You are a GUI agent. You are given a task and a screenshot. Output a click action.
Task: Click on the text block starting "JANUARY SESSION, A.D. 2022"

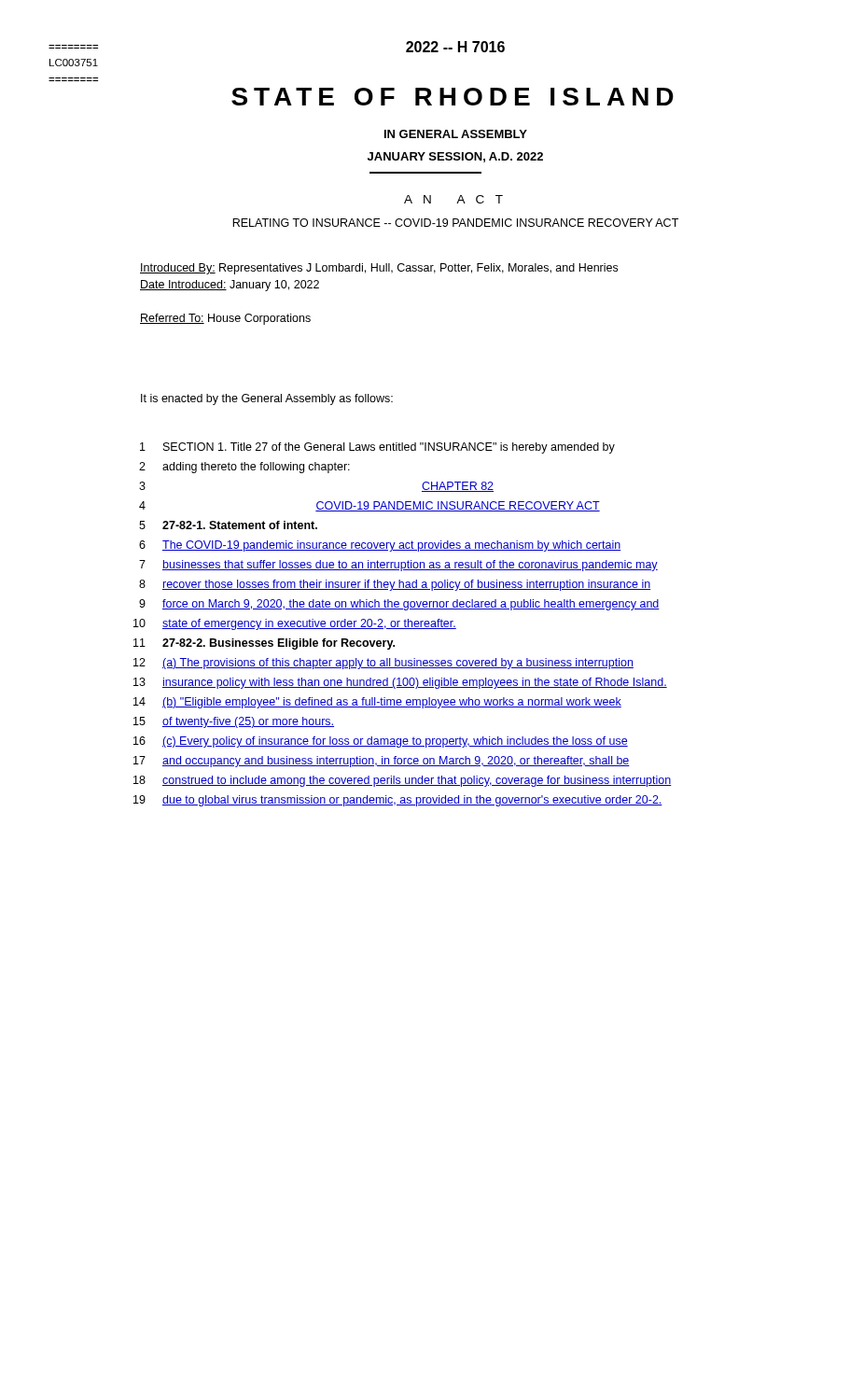pos(455,156)
